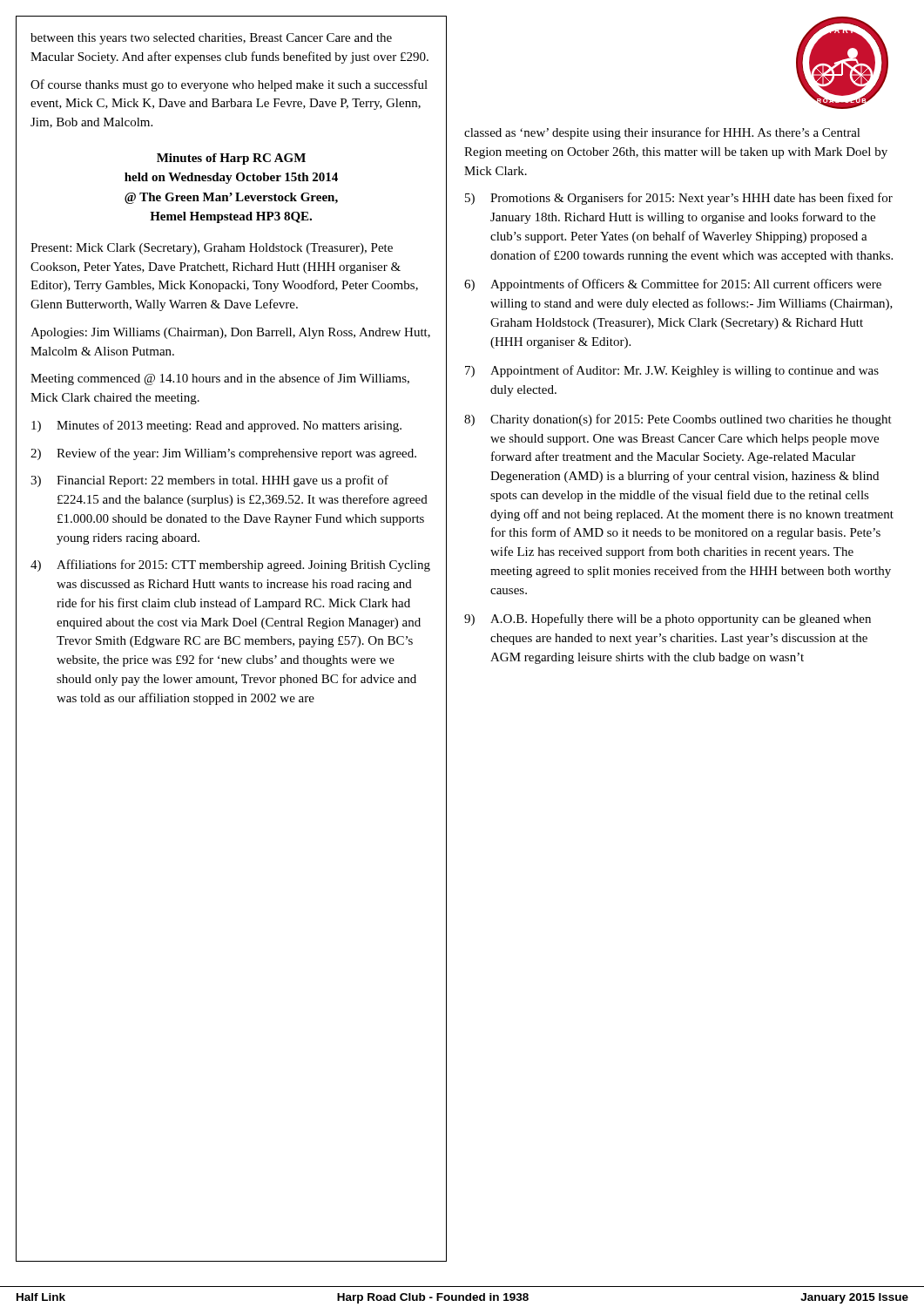Image resolution: width=924 pixels, height=1307 pixels.
Task: Select the text block that reads "Apologies: Jim Williams"
Action: point(231,342)
